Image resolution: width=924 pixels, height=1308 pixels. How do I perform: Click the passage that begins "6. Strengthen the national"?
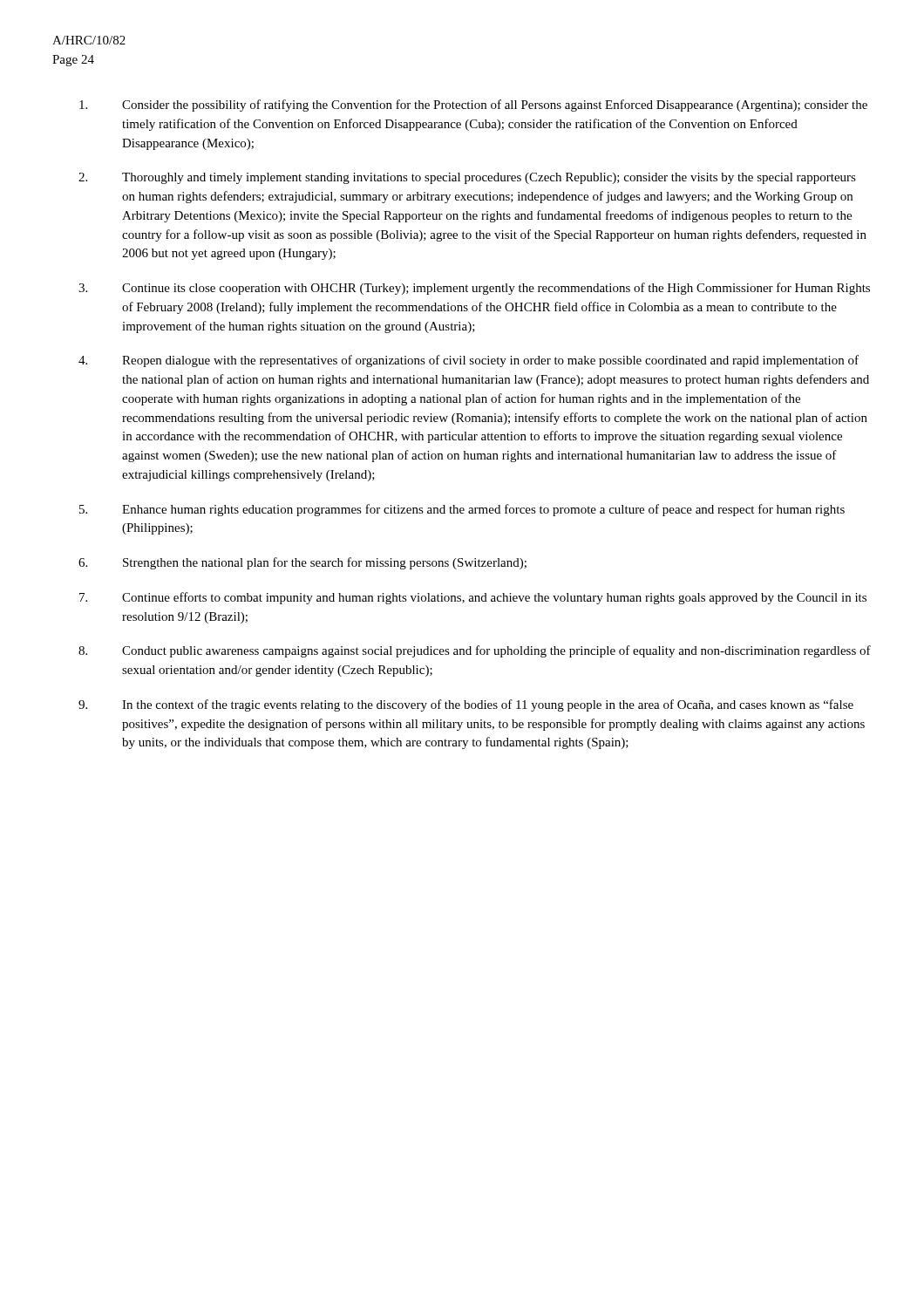(462, 563)
